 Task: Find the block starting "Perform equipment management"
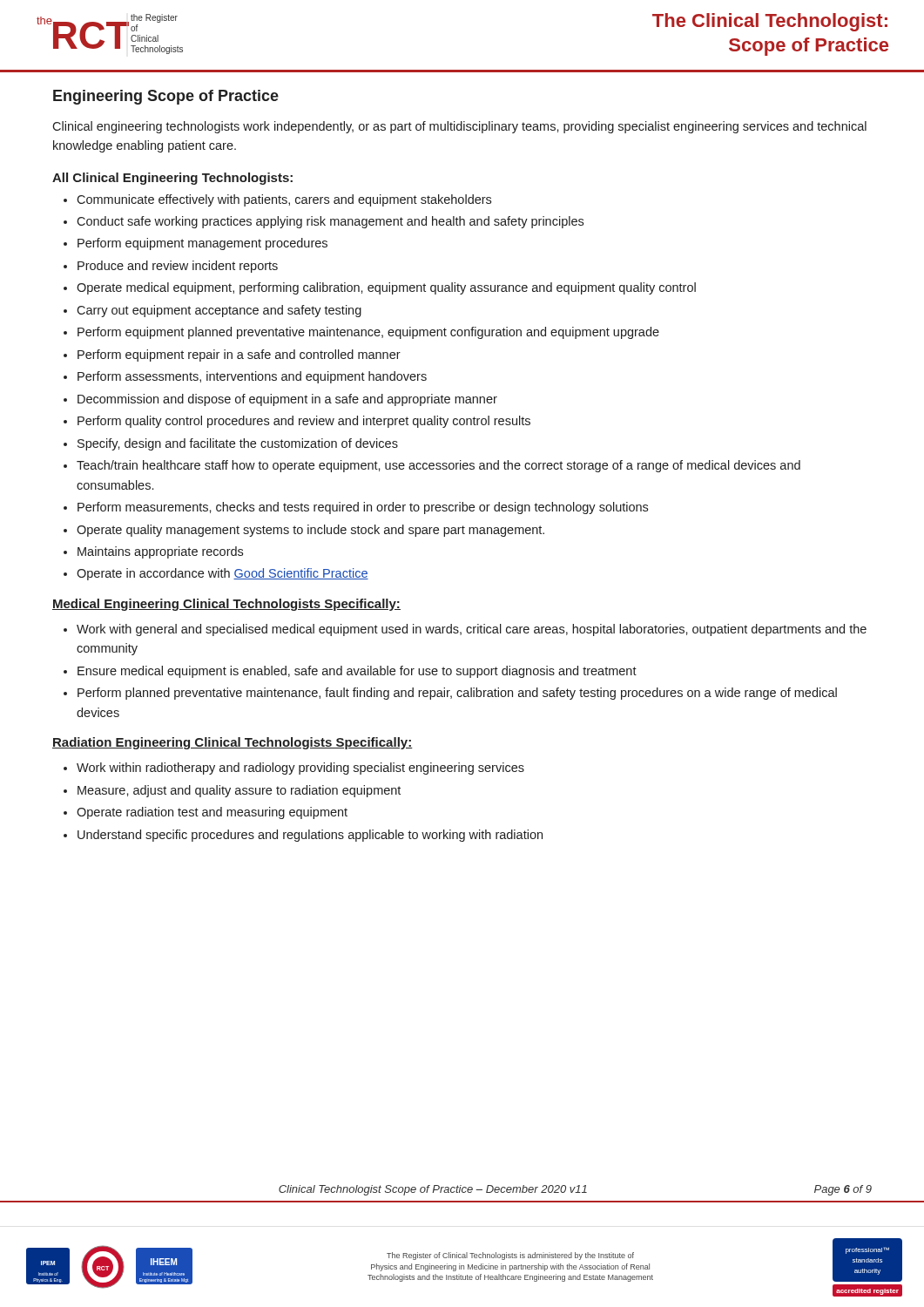point(202,243)
